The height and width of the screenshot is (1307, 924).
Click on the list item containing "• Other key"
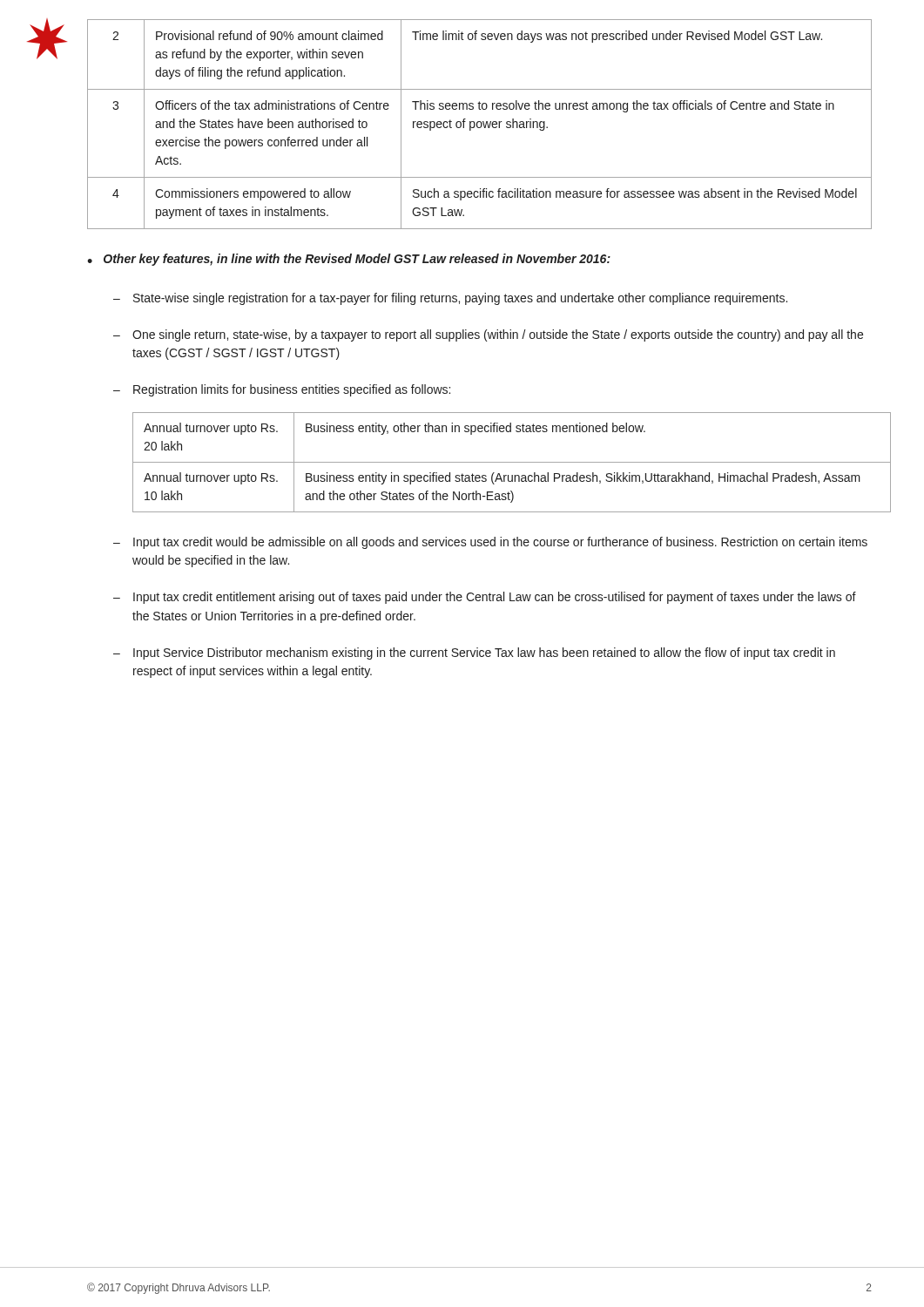coord(349,262)
